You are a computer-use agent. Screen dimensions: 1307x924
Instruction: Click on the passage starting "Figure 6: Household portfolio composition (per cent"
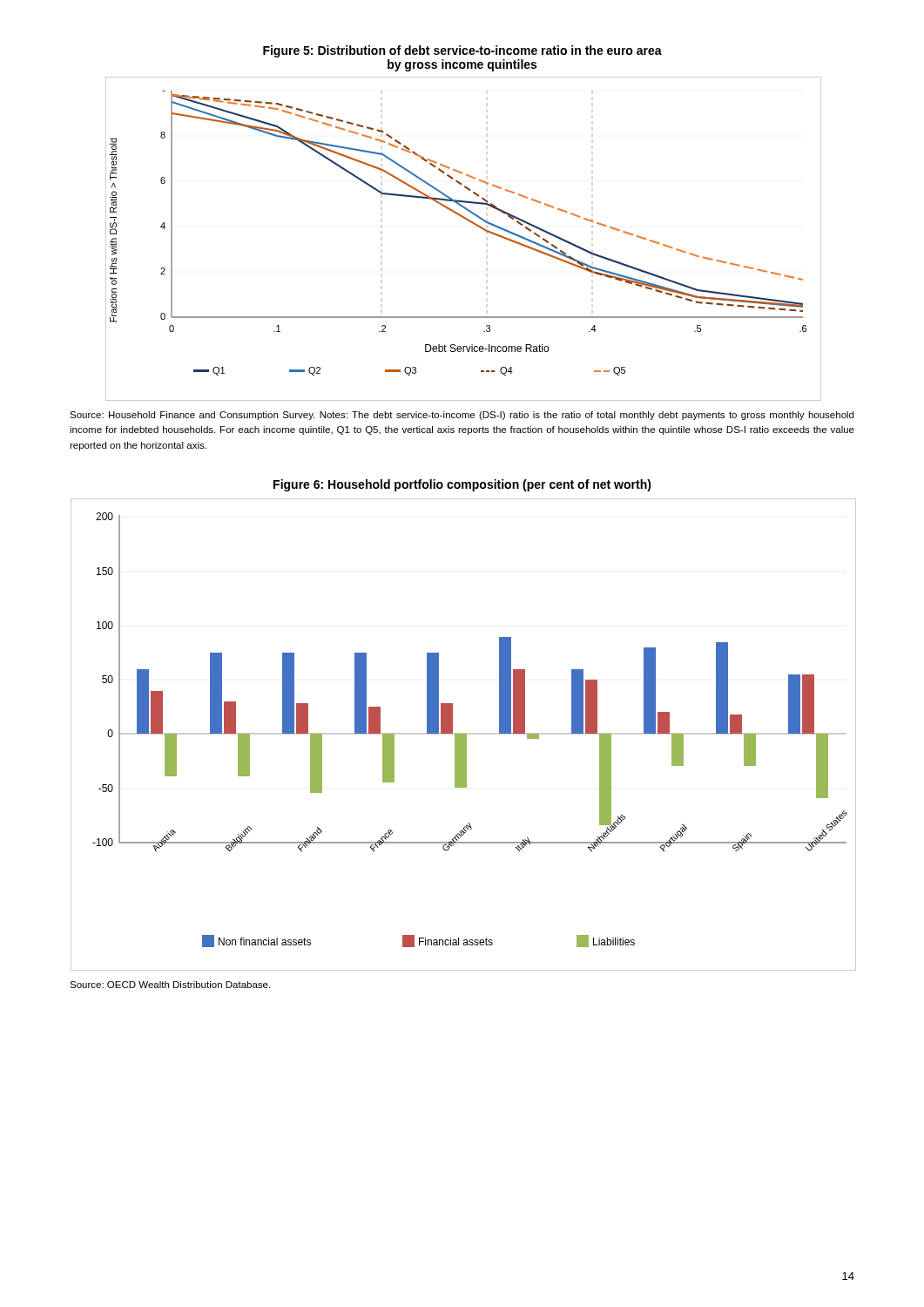[x=462, y=484]
